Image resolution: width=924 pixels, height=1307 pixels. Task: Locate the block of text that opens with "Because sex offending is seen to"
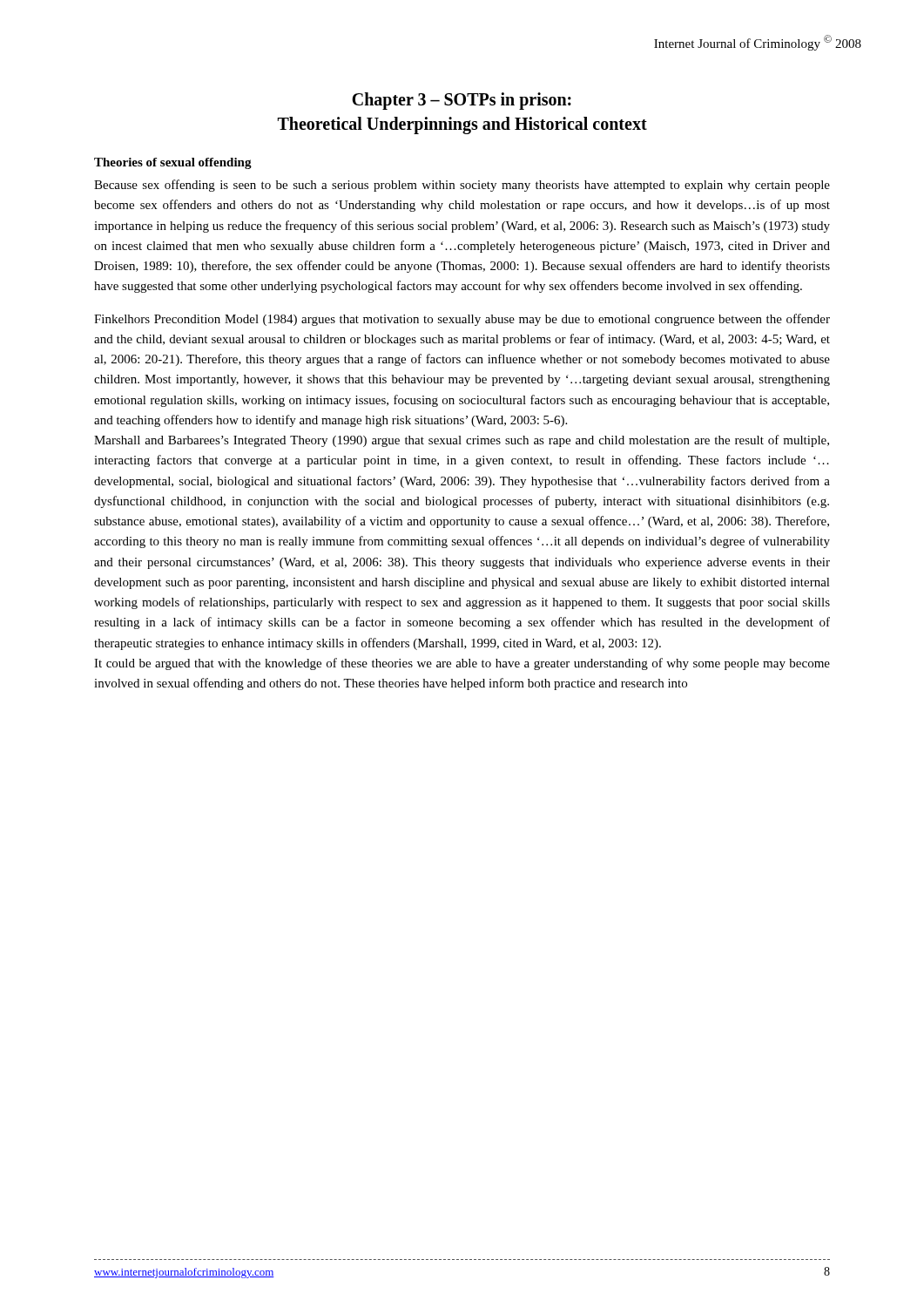(462, 235)
